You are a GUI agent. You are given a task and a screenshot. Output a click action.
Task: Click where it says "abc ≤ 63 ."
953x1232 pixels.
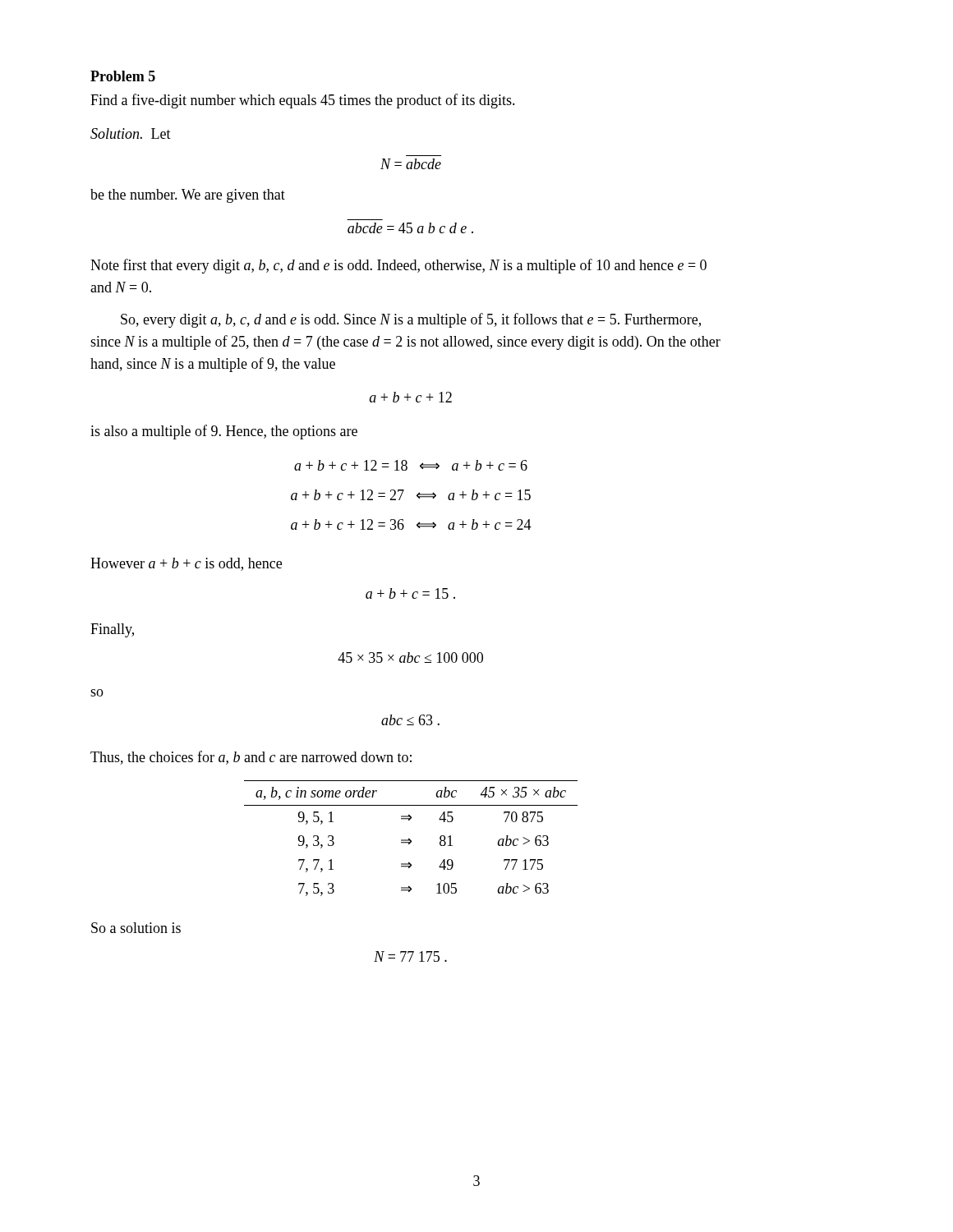click(411, 720)
